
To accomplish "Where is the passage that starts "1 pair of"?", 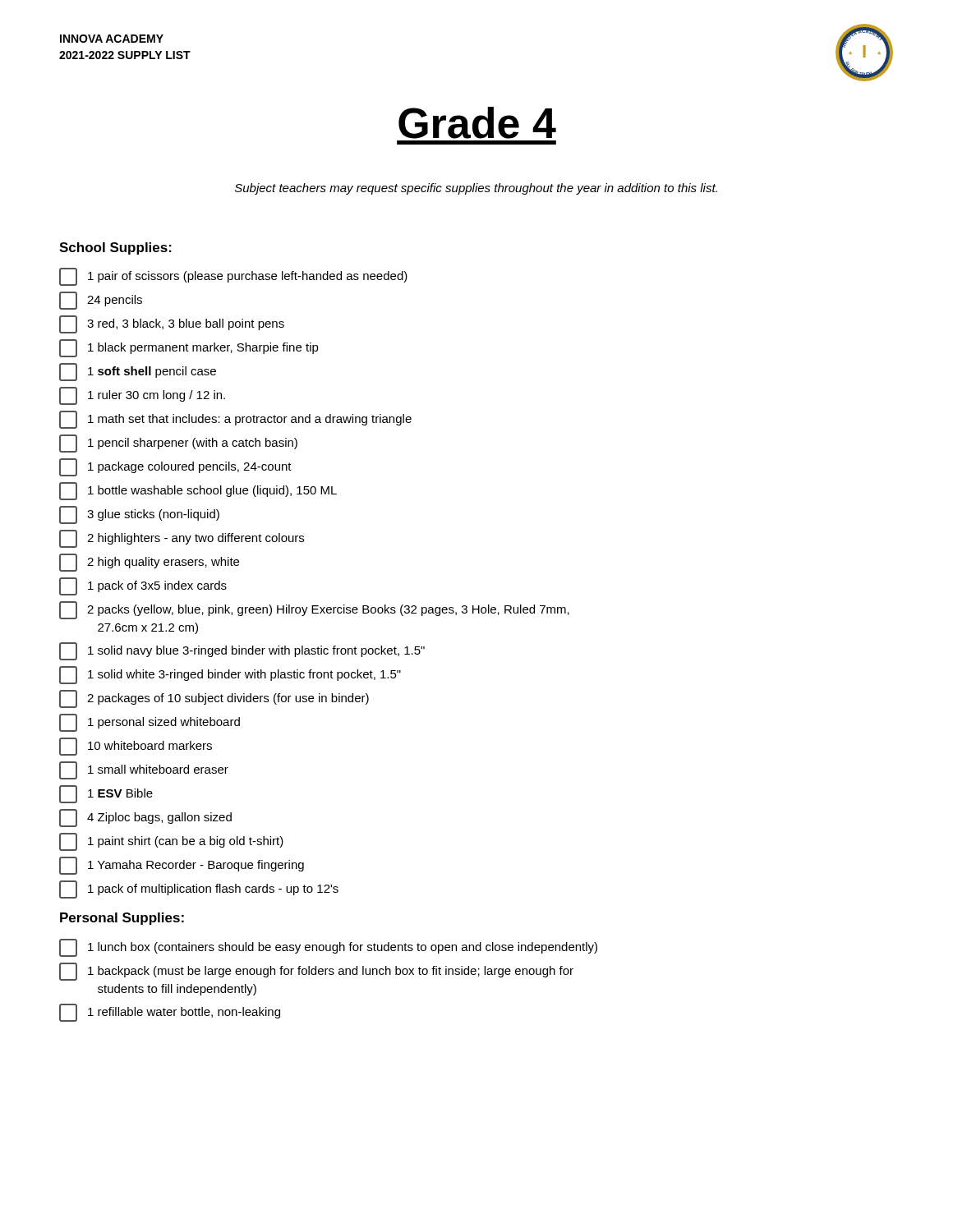I will pos(233,277).
